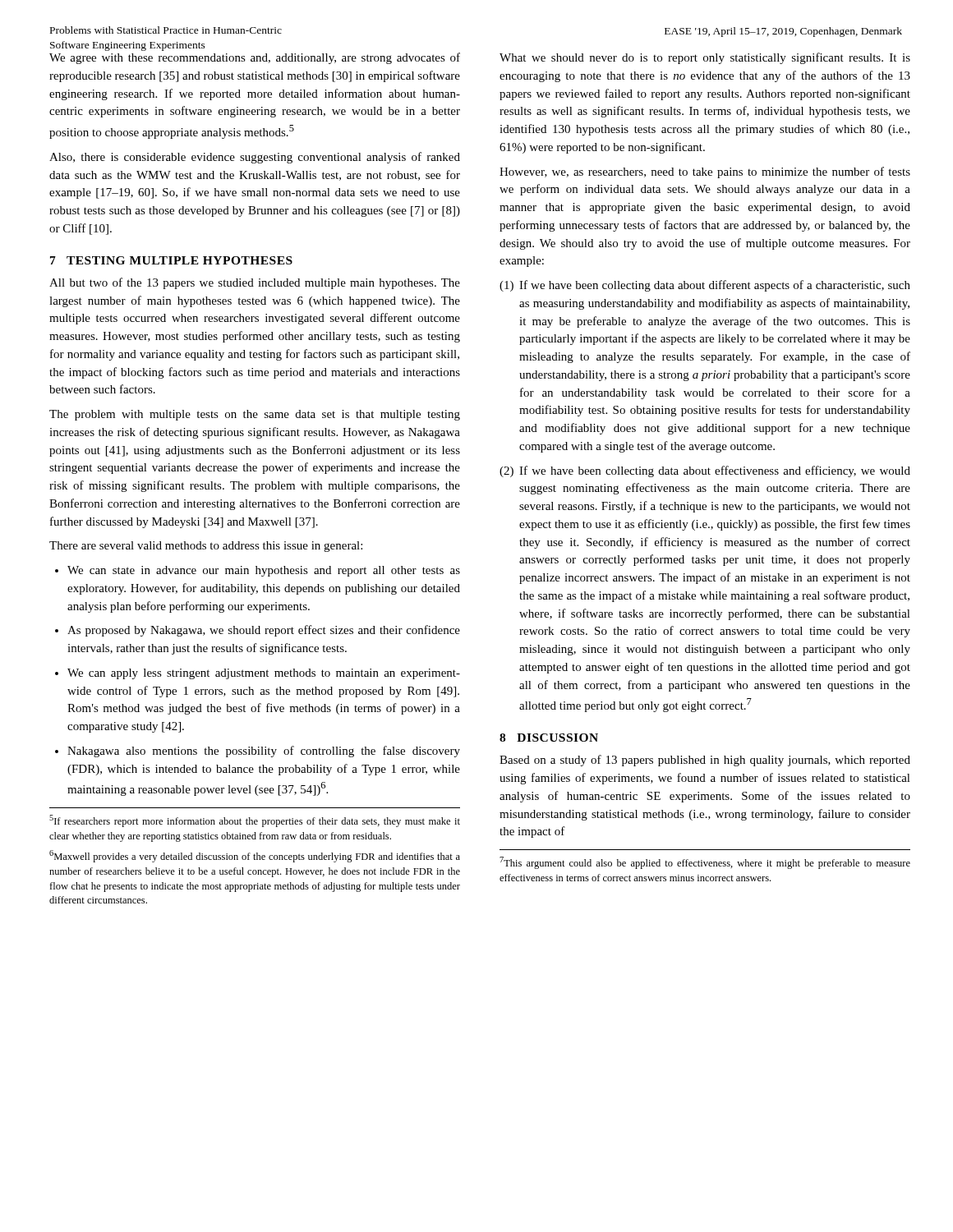This screenshot has height=1232, width=953.
Task: Locate the text "7 TESTING MULTIPLE HYPOTHESES"
Action: (255, 260)
